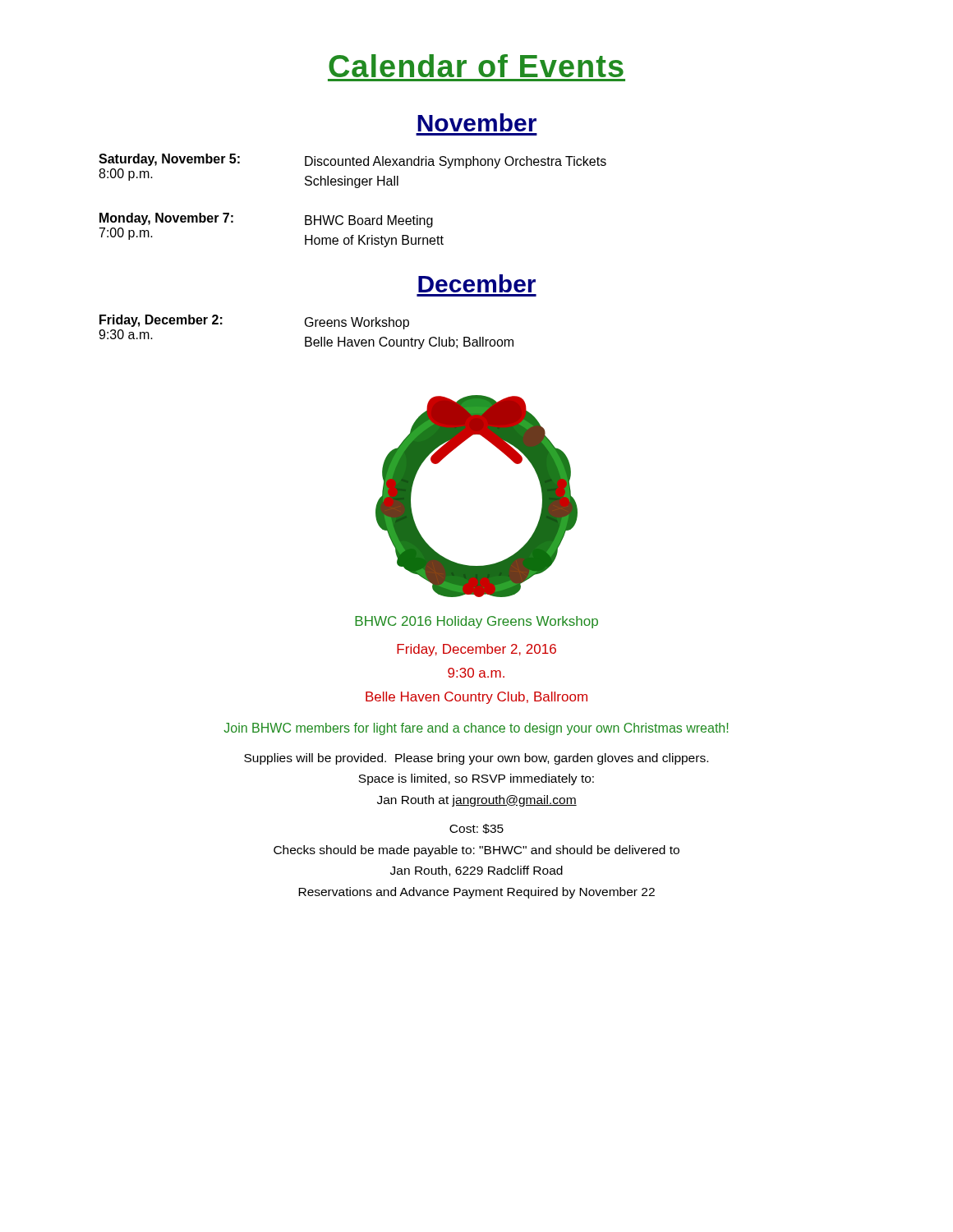Image resolution: width=953 pixels, height=1232 pixels.
Task: Where does it say "BHWC 2016 Holiday Greens Workshop"?
Action: pos(476,621)
